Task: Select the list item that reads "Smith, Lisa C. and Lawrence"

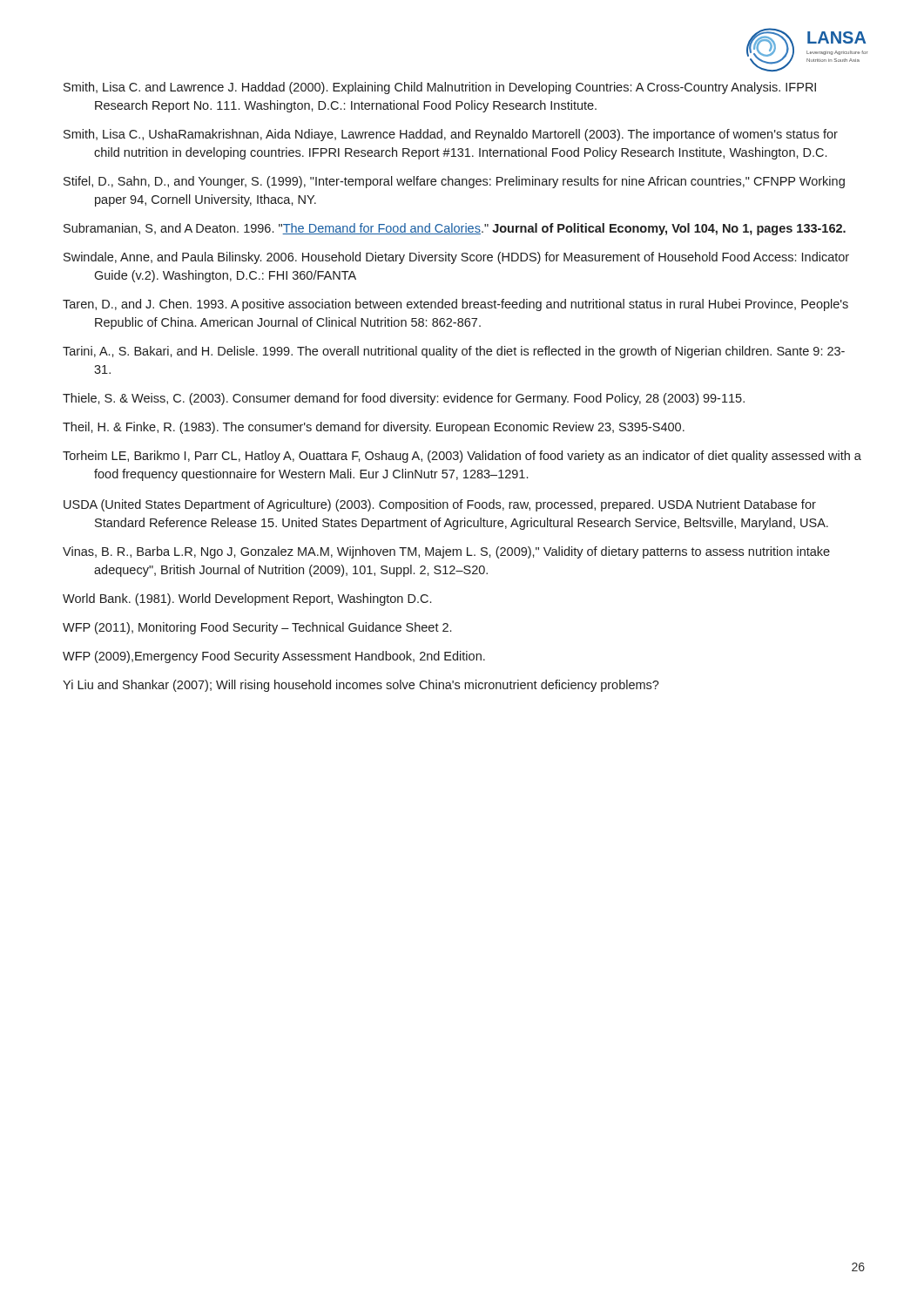Action: coord(440,96)
